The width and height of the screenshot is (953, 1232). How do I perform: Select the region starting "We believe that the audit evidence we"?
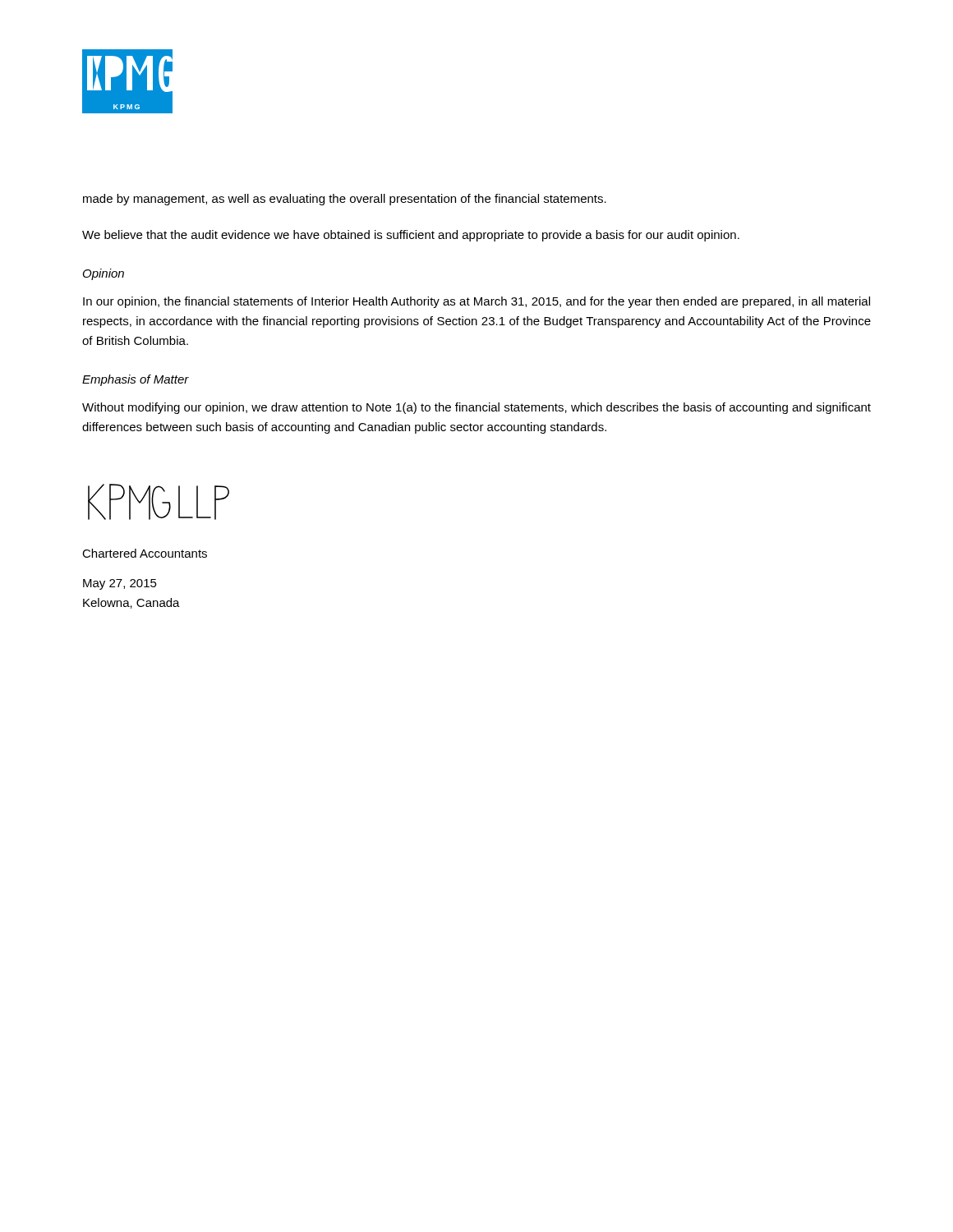click(x=411, y=235)
